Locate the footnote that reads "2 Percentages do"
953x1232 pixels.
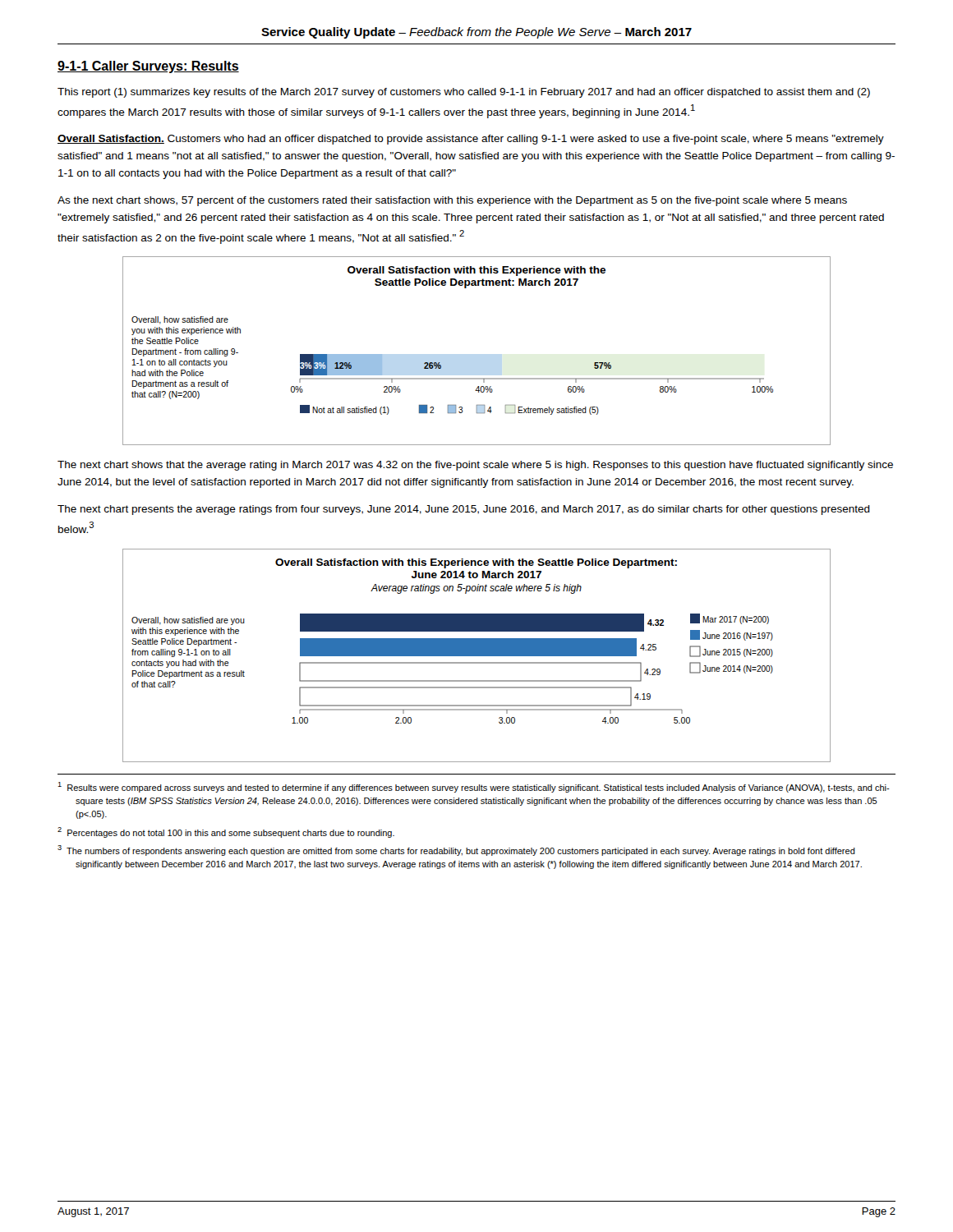coord(226,831)
